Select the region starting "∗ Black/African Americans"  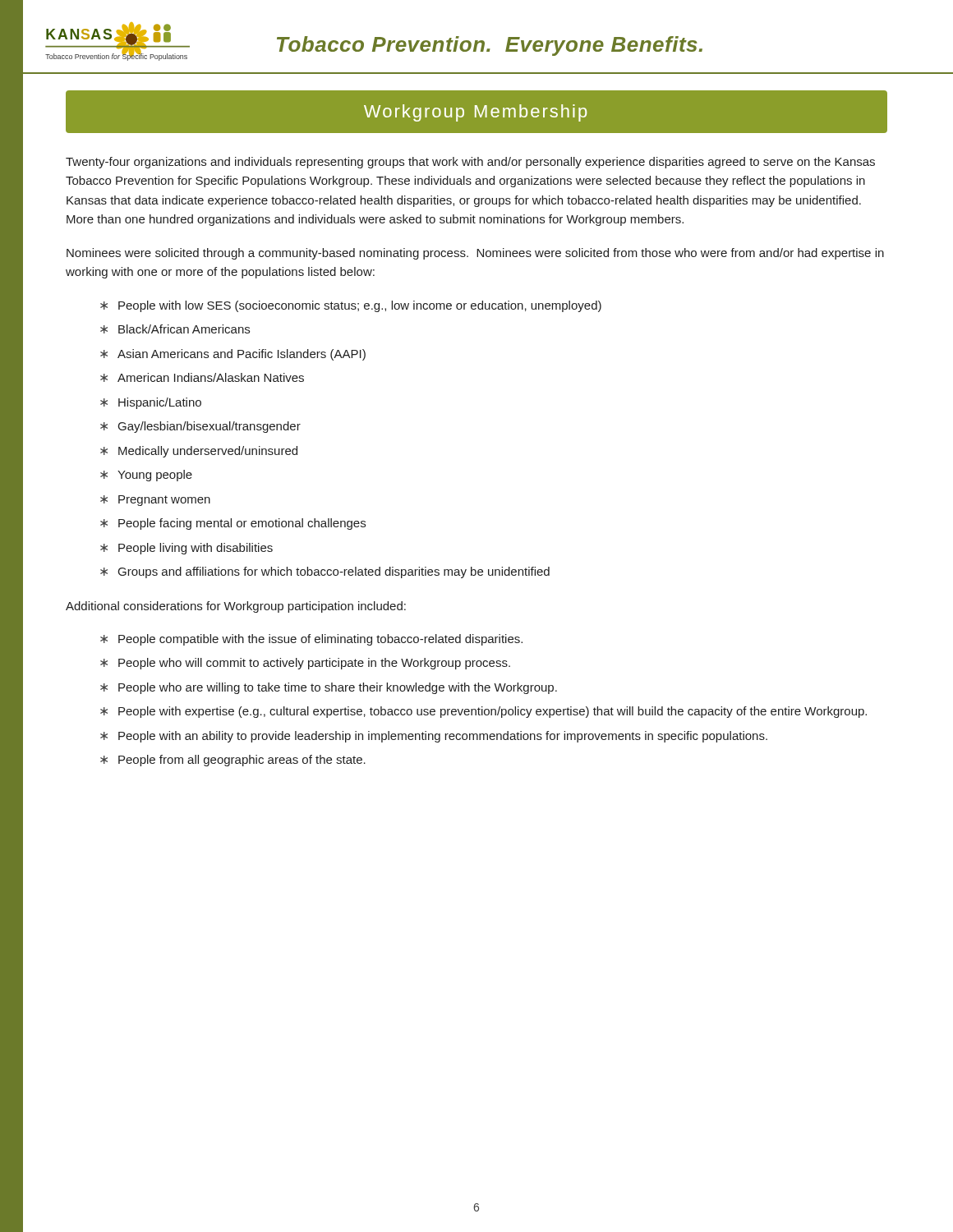click(x=174, y=330)
